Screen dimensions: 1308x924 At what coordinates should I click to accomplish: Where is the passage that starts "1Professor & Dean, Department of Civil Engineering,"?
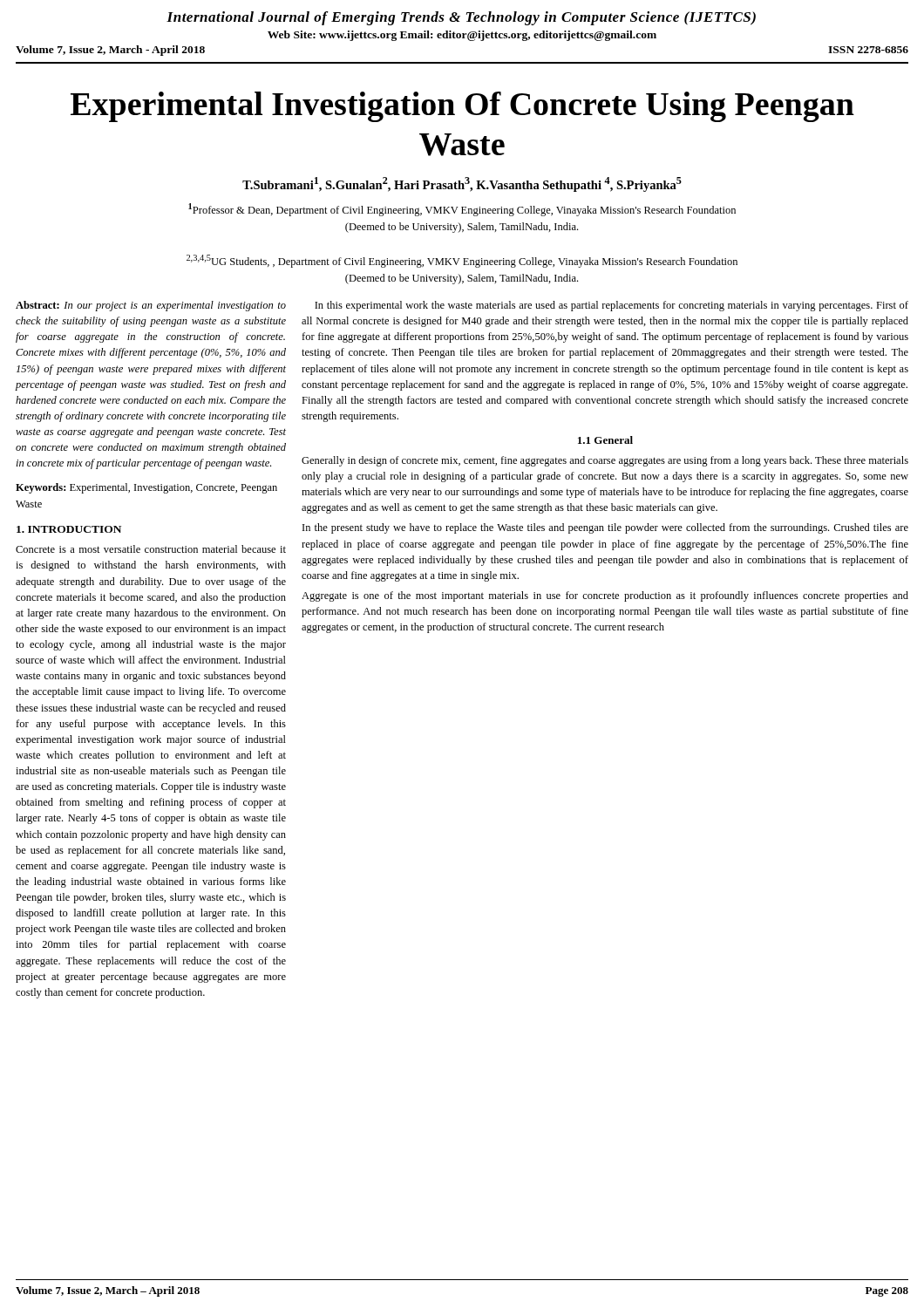(462, 243)
